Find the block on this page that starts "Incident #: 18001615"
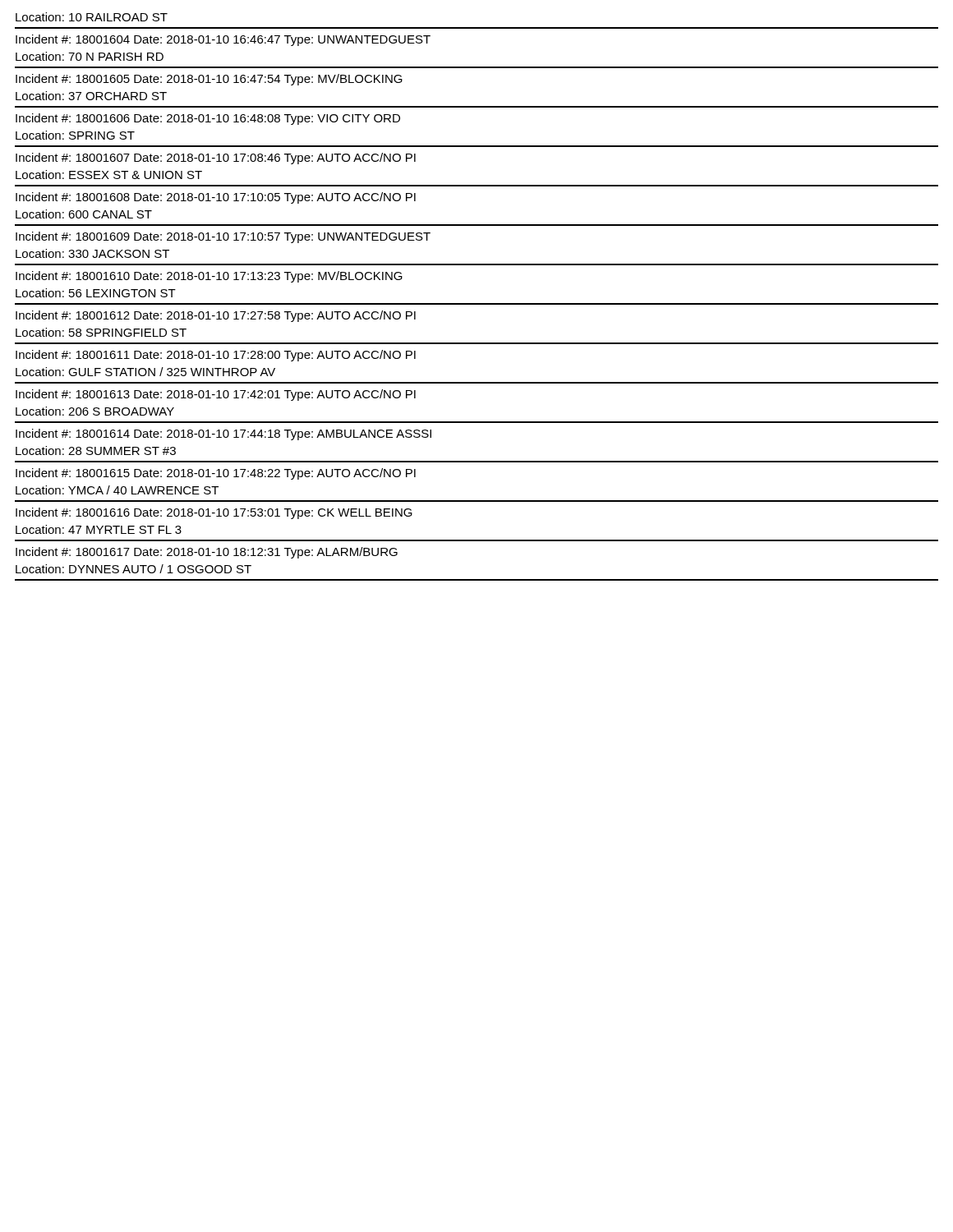This screenshot has width=953, height=1232. point(216,474)
